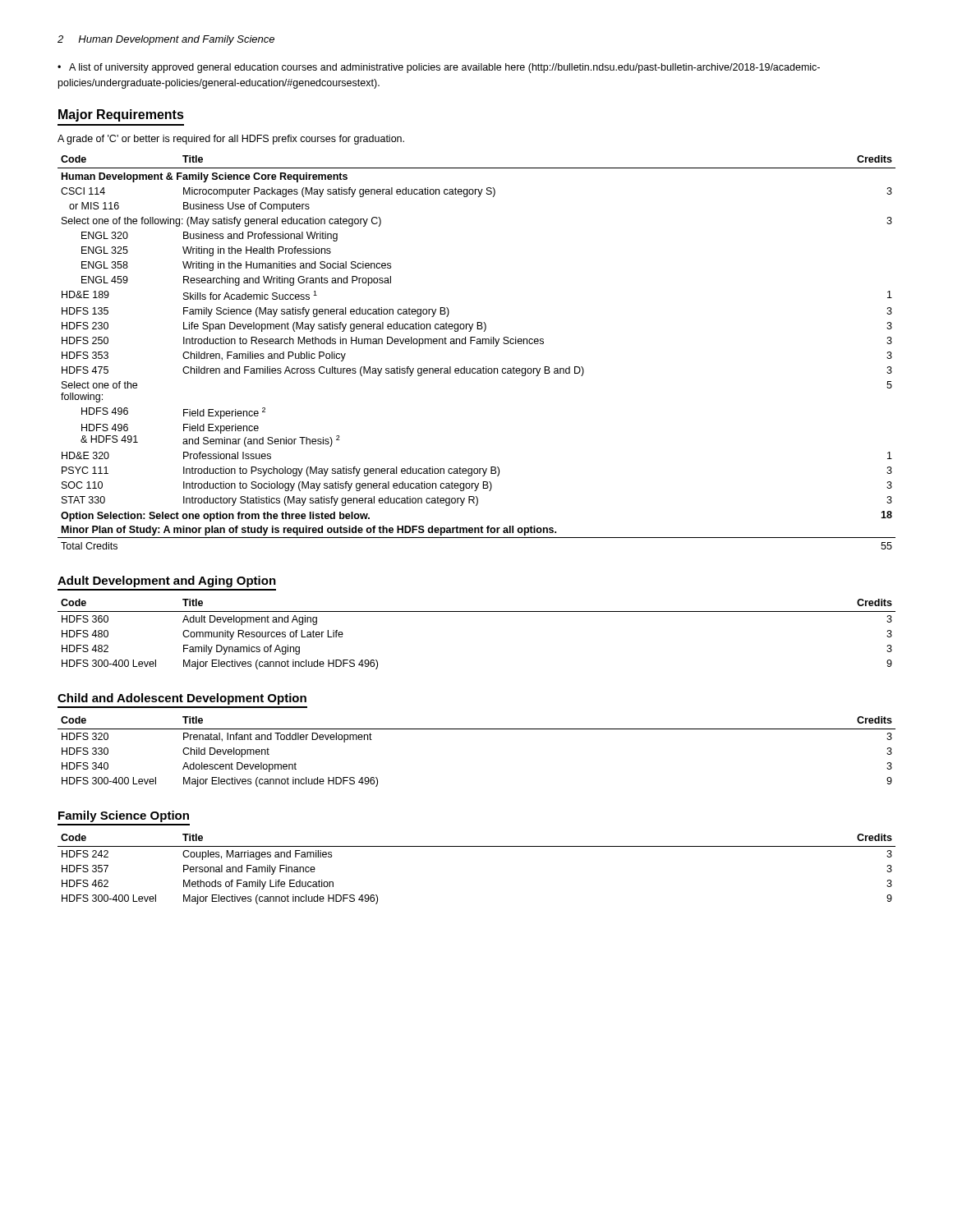Click on the section header containing "Adult Development and Aging"

point(167,580)
